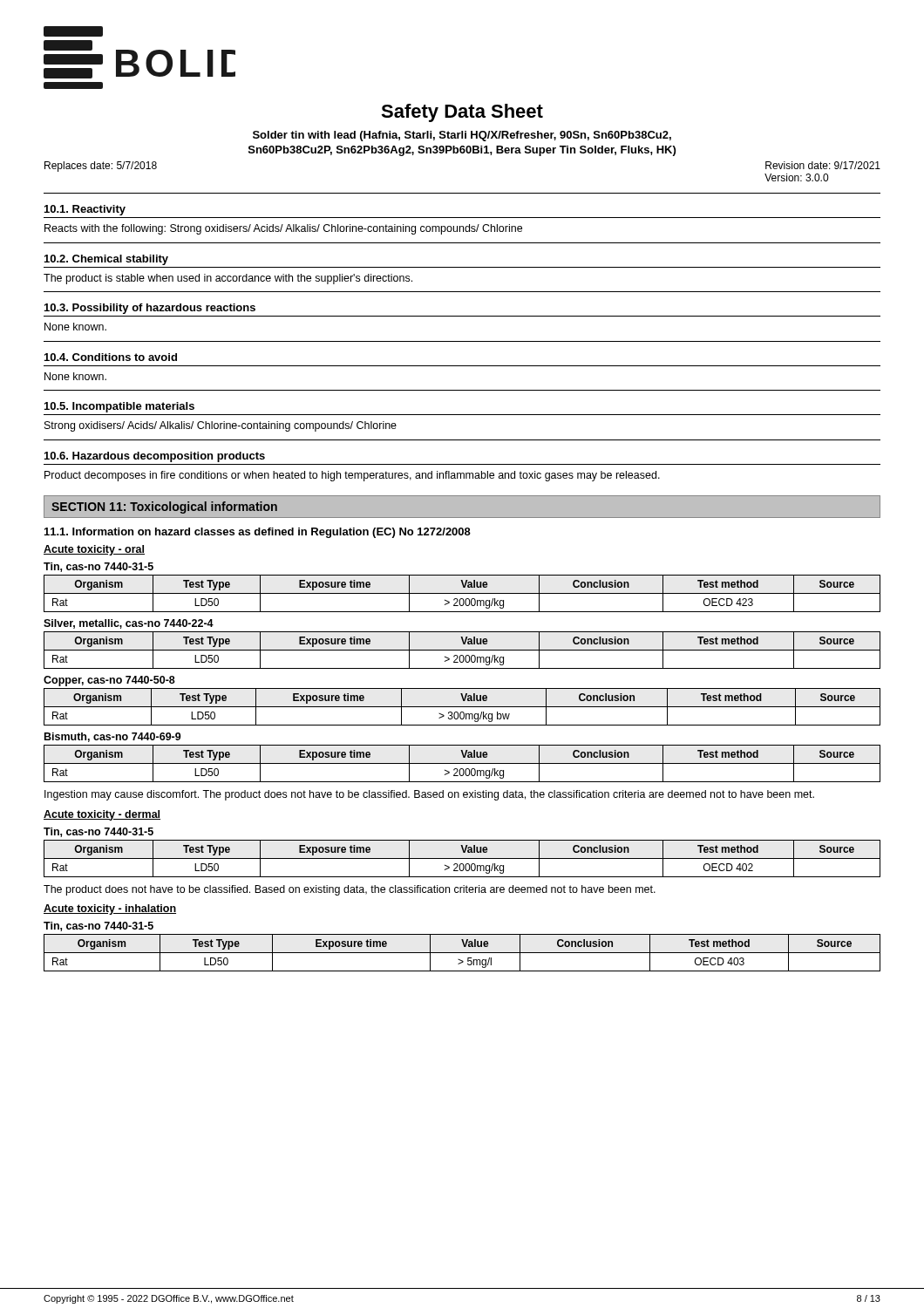Image resolution: width=924 pixels, height=1308 pixels.
Task: Select the section header with the text "10.1. Reactivity"
Action: tap(85, 209)
